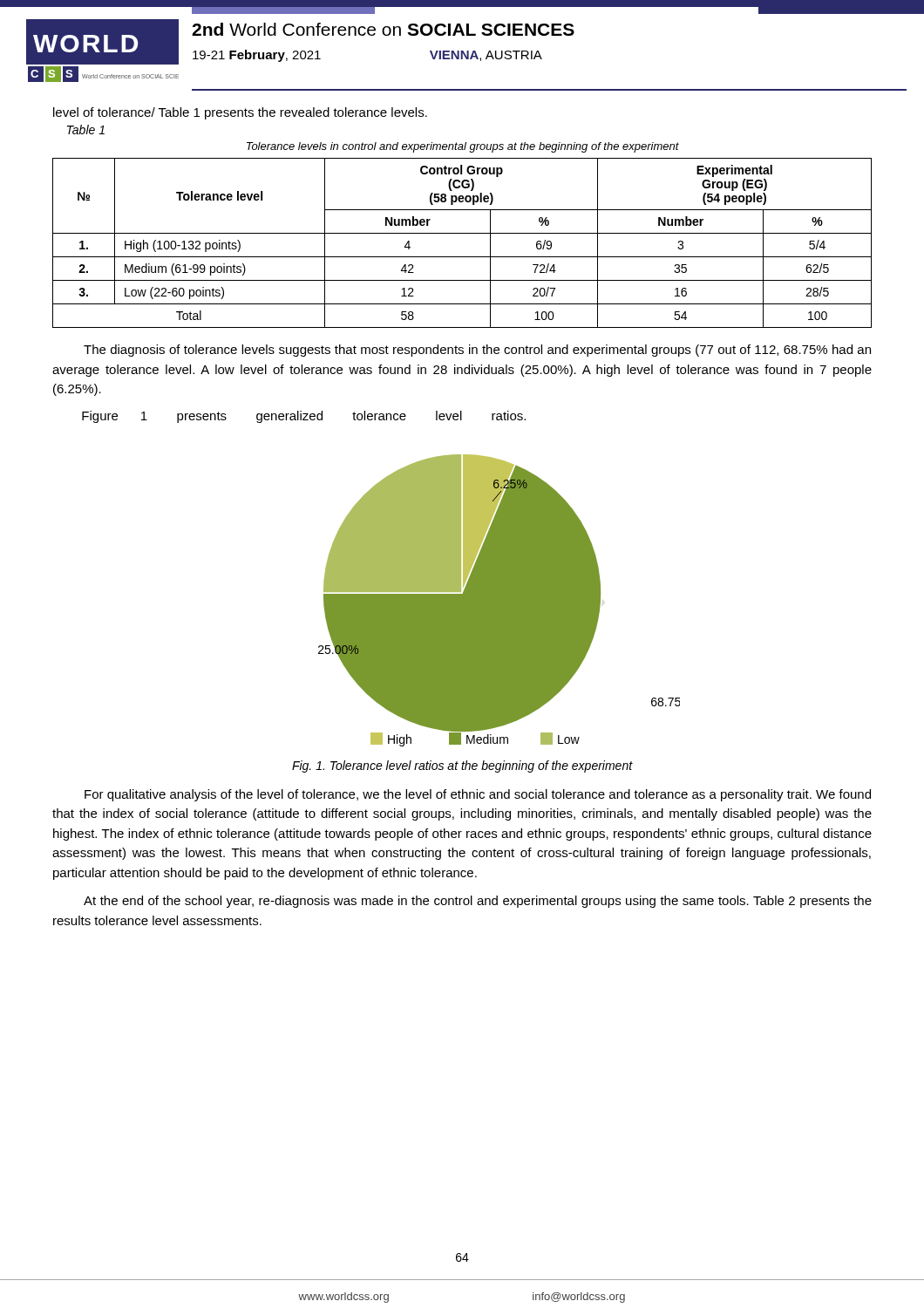Click on the pie chart

coord(462,594)
